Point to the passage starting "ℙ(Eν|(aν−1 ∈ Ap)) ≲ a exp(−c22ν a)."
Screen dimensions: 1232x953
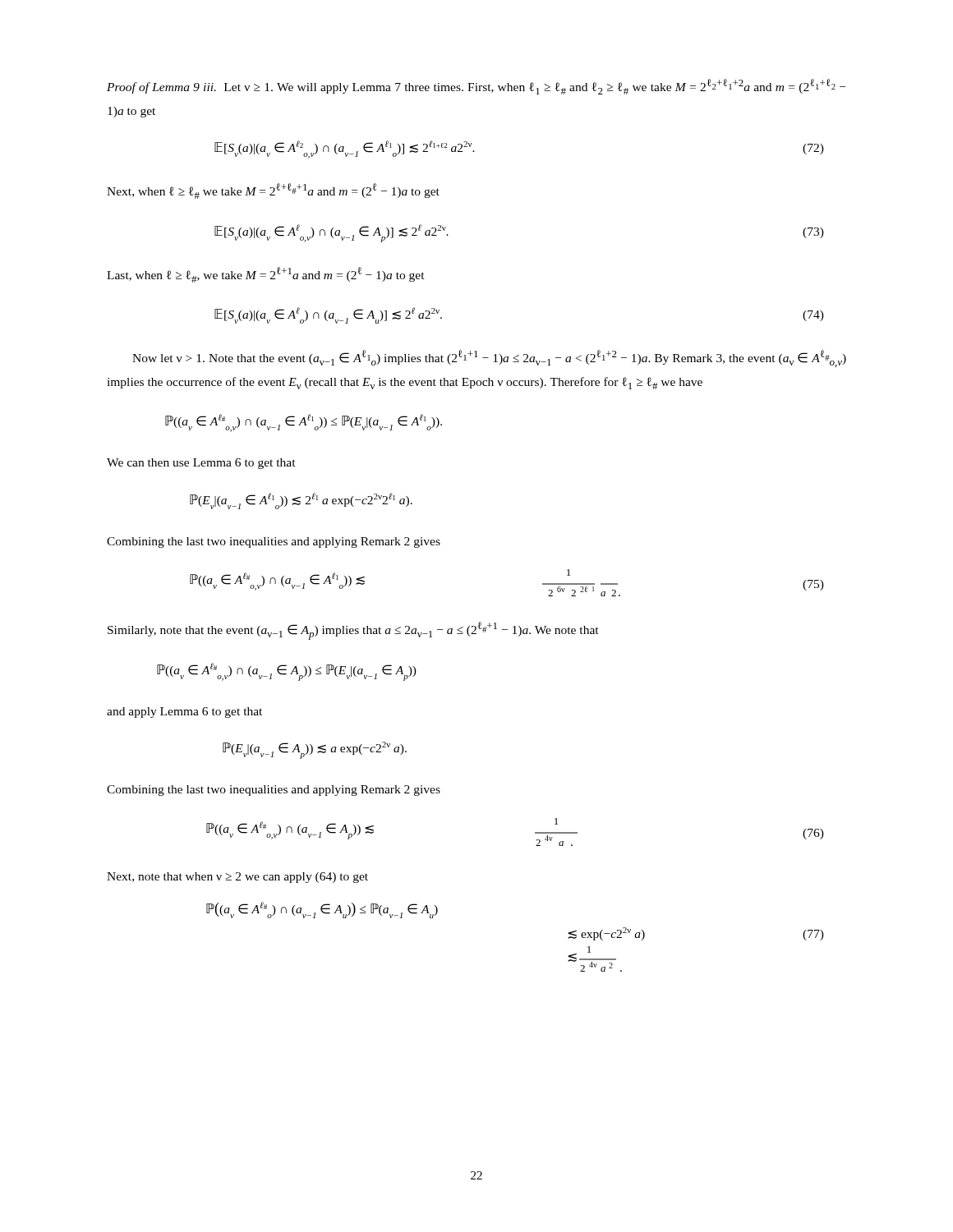(315, 750)
